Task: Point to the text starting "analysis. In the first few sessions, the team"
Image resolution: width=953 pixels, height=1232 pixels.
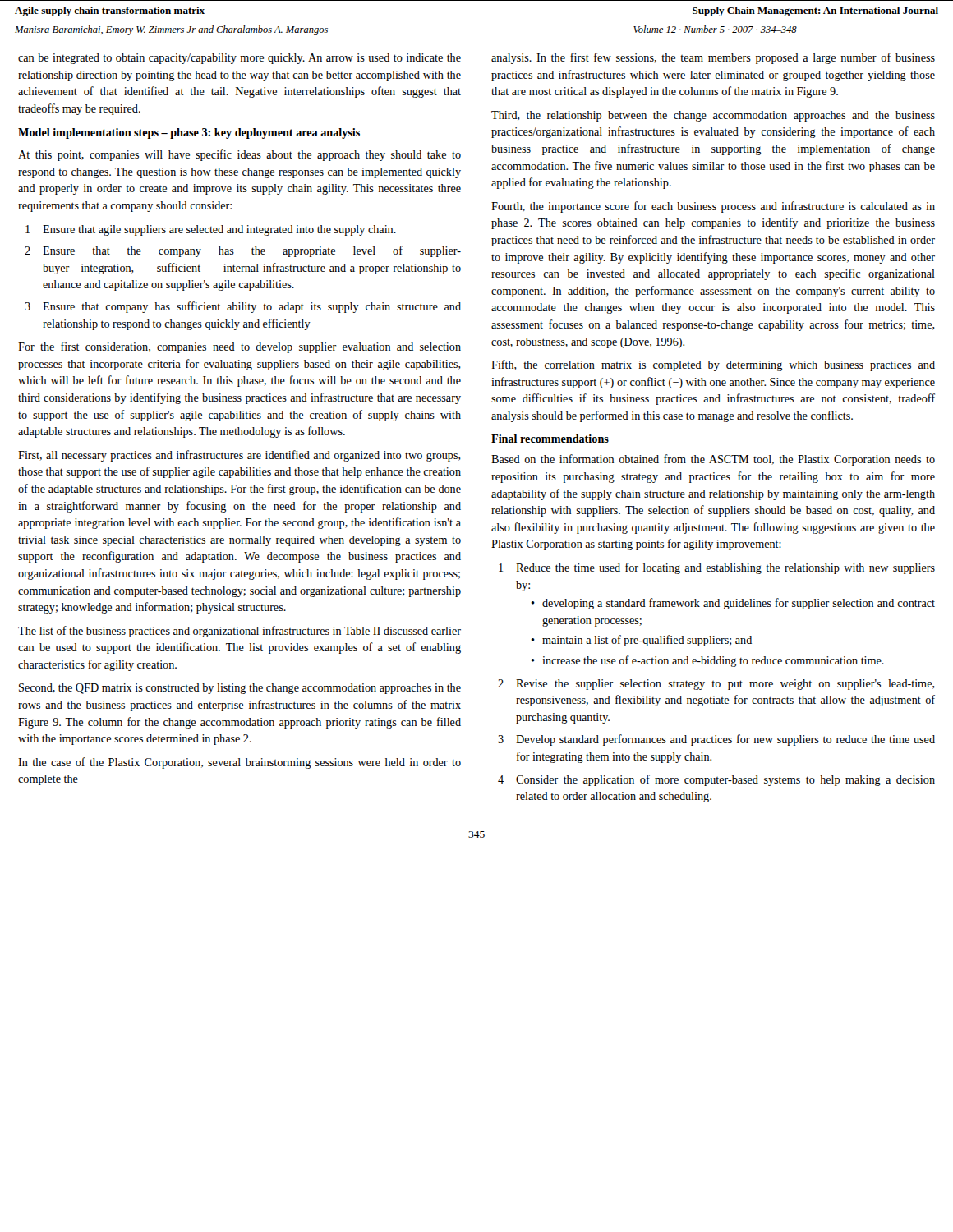Action: [x=713, y=75]
